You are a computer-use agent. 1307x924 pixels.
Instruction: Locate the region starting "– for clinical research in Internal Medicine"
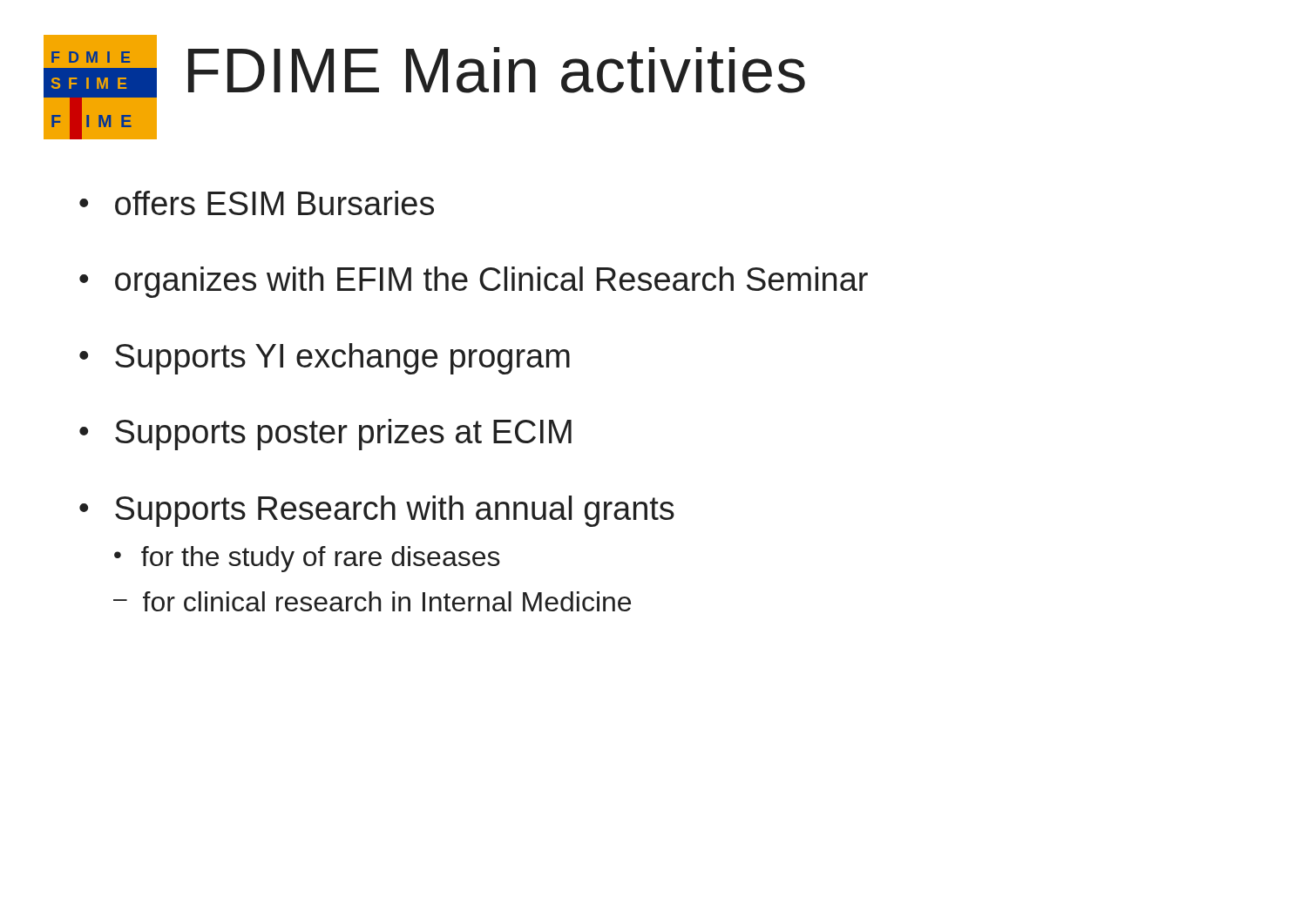[373, 602]
